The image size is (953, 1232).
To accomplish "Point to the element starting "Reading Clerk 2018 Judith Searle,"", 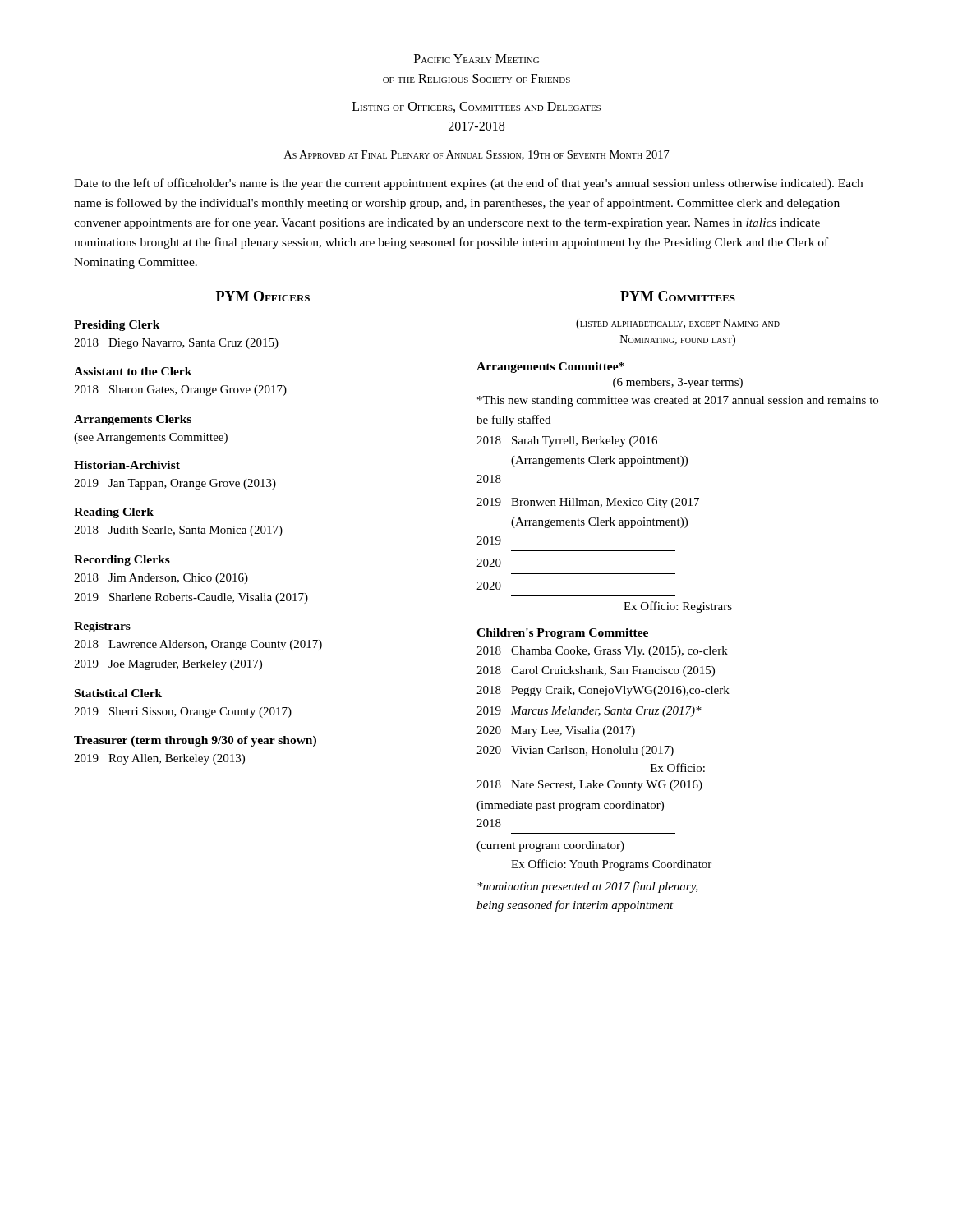I will click(x=263, y=522).
